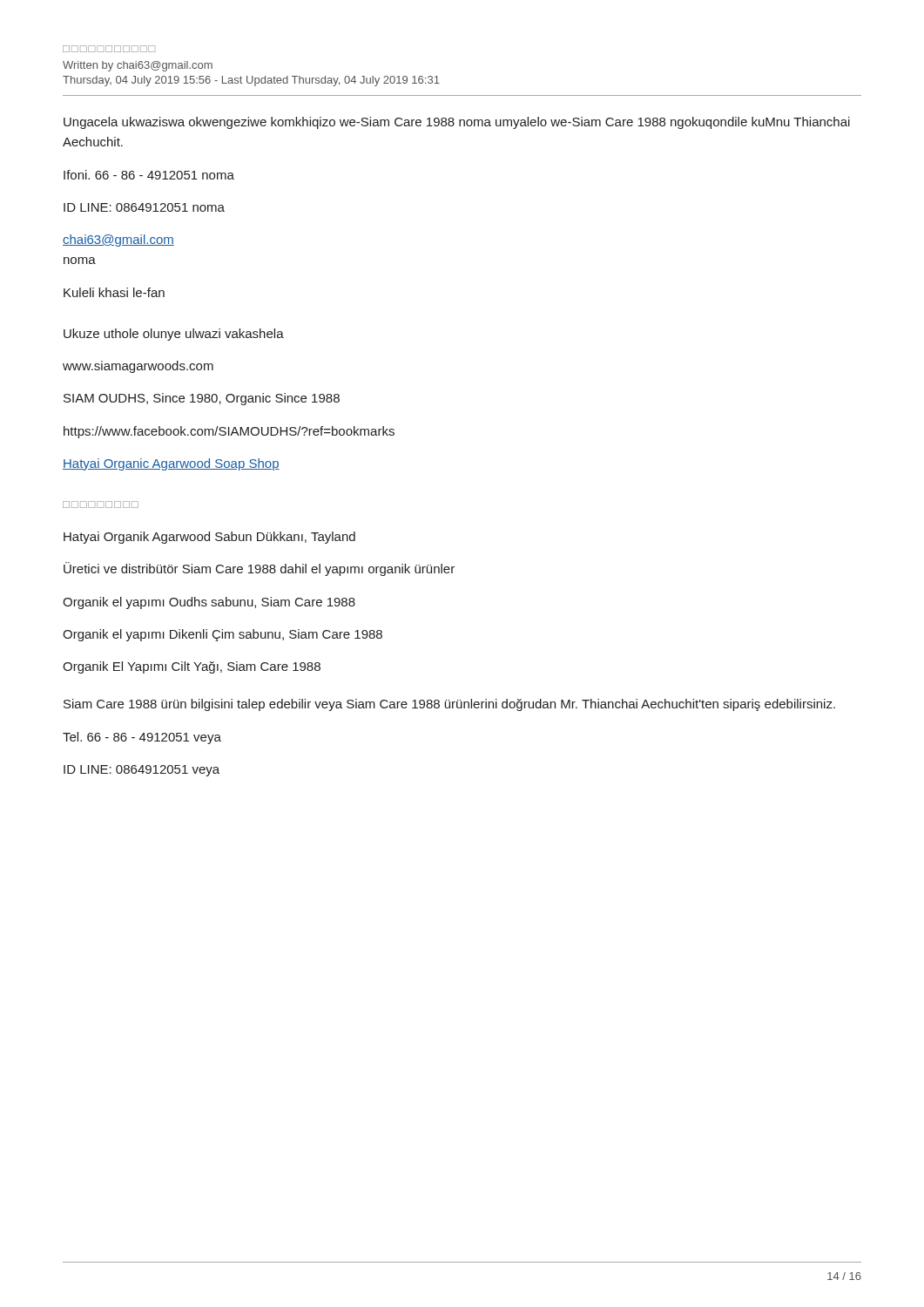Point to the passage starting "Ifoni. 66 - 86 -"
The height and width of the screenshot is (1307, 924).
tap(148, 174)
